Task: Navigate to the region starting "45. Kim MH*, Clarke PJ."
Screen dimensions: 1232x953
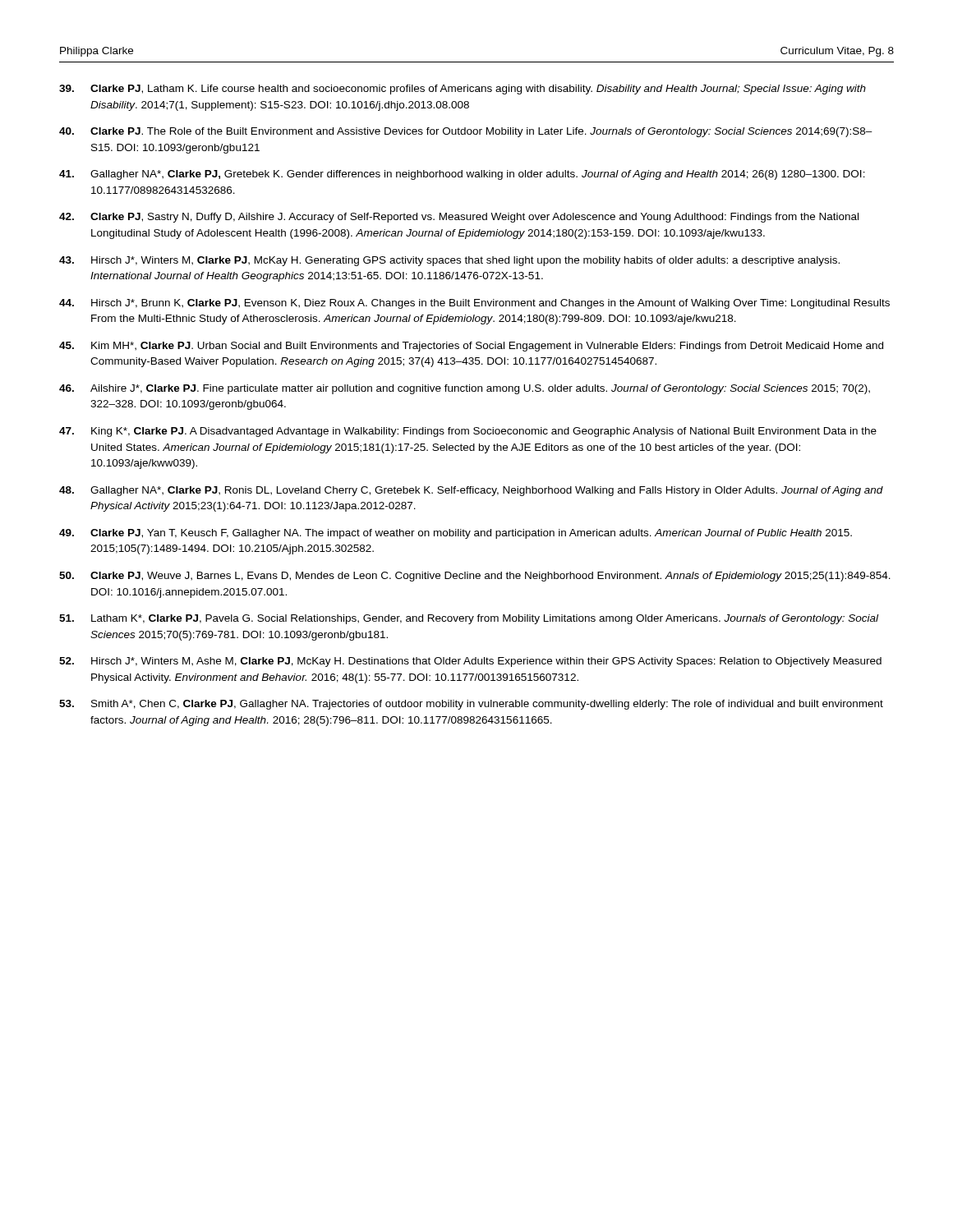Action: (476, 353)
